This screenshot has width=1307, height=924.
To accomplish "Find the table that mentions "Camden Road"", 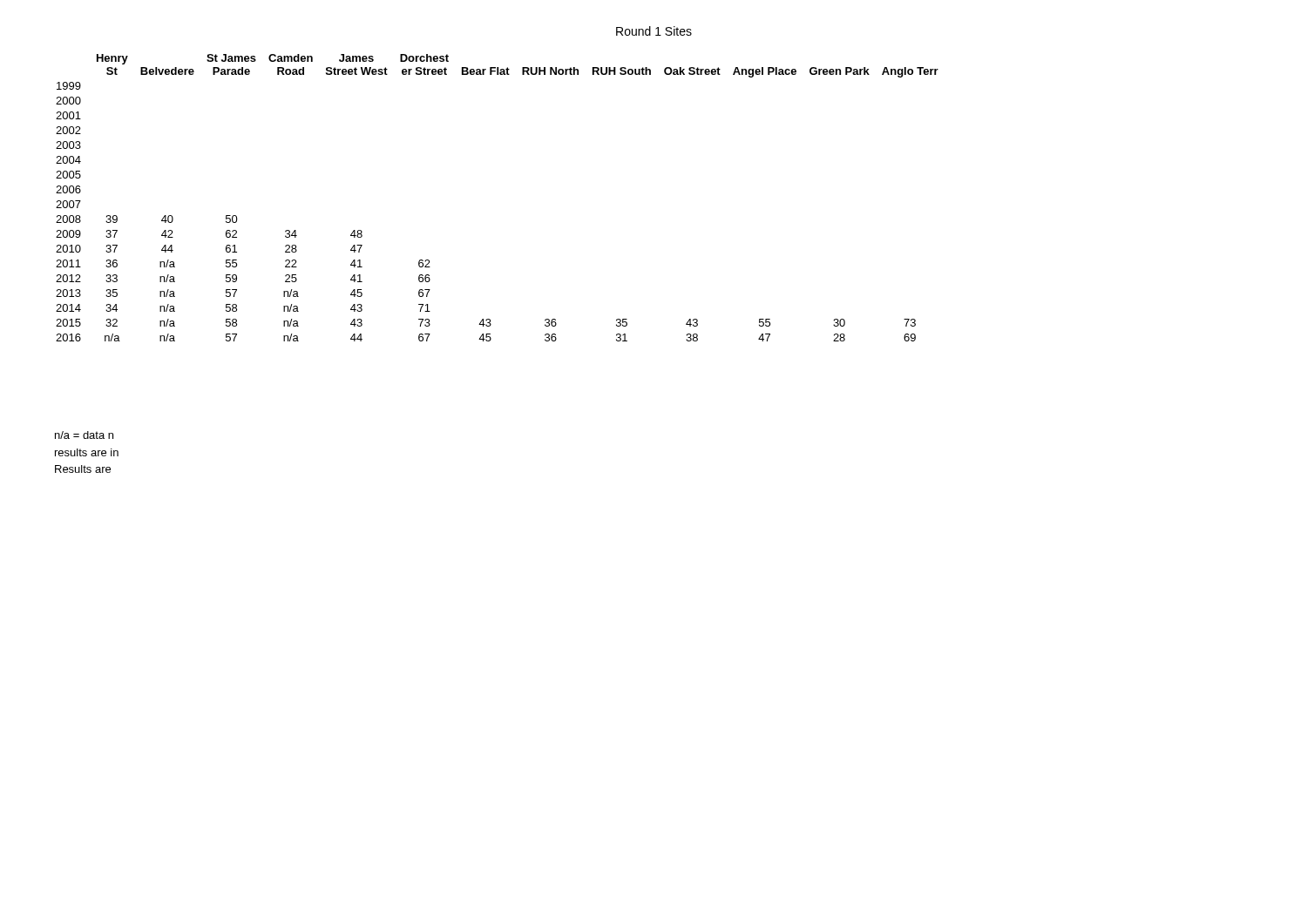I will (499, 198).
